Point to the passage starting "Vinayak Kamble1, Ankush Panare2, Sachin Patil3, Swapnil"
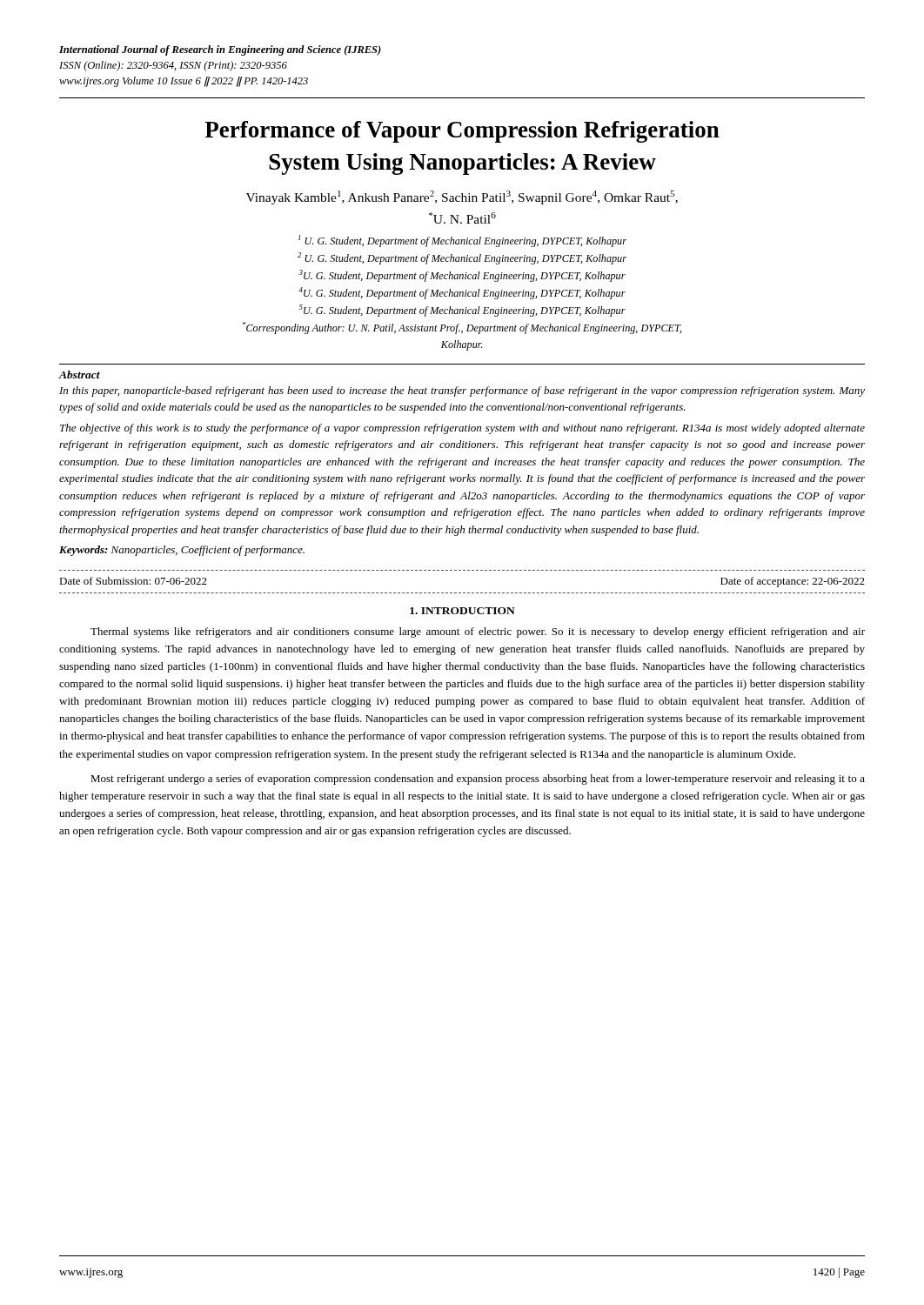The width and height of the screenshot is (924, 1305). (x=462, y=207)
